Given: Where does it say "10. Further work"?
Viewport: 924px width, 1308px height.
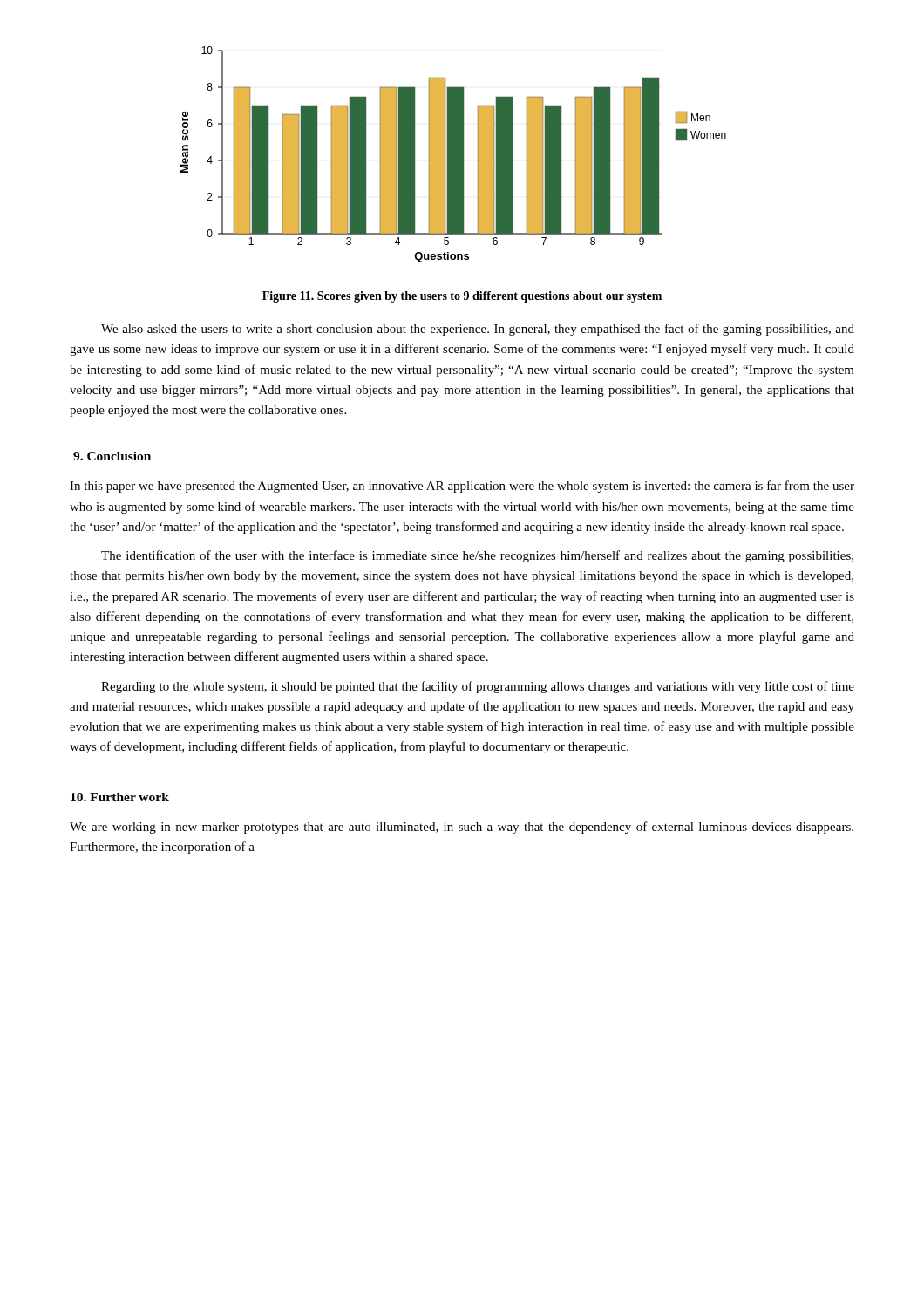Looking at the screenshot, I should click(119, 796).
